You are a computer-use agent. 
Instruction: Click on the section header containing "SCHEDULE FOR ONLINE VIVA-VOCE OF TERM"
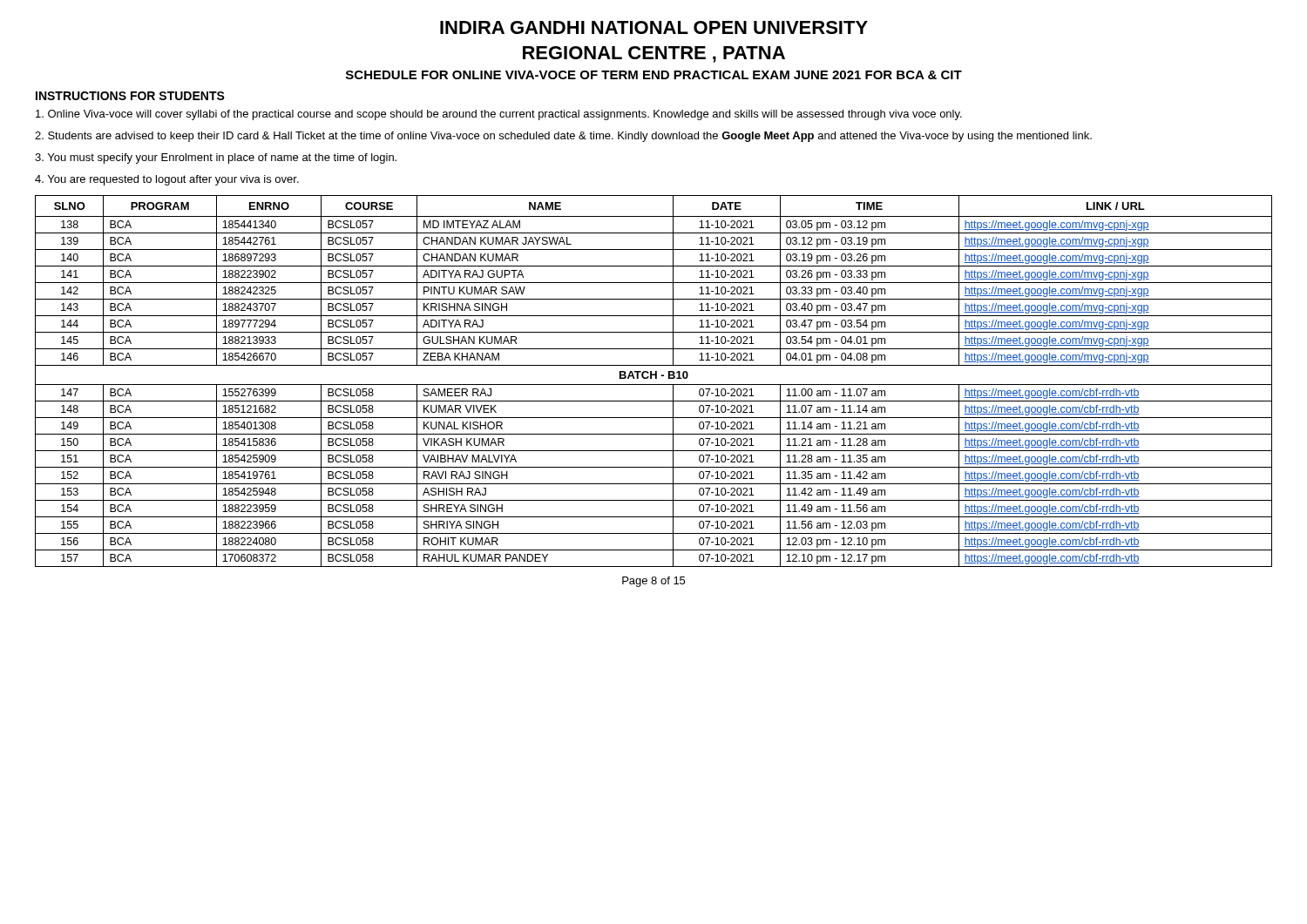pyautogui.click(x=654, y=75)
